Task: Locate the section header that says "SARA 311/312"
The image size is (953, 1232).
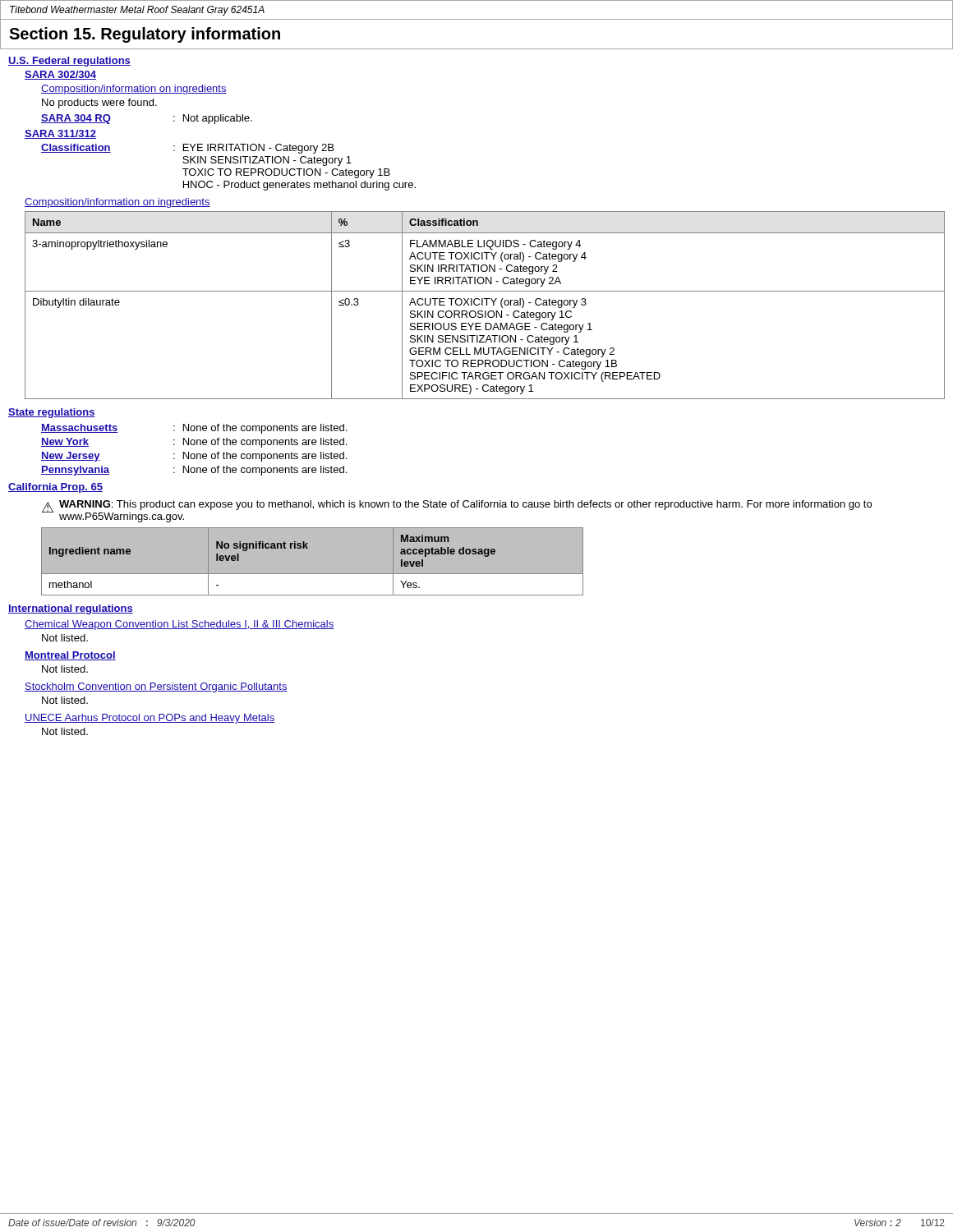Action: 60,133
